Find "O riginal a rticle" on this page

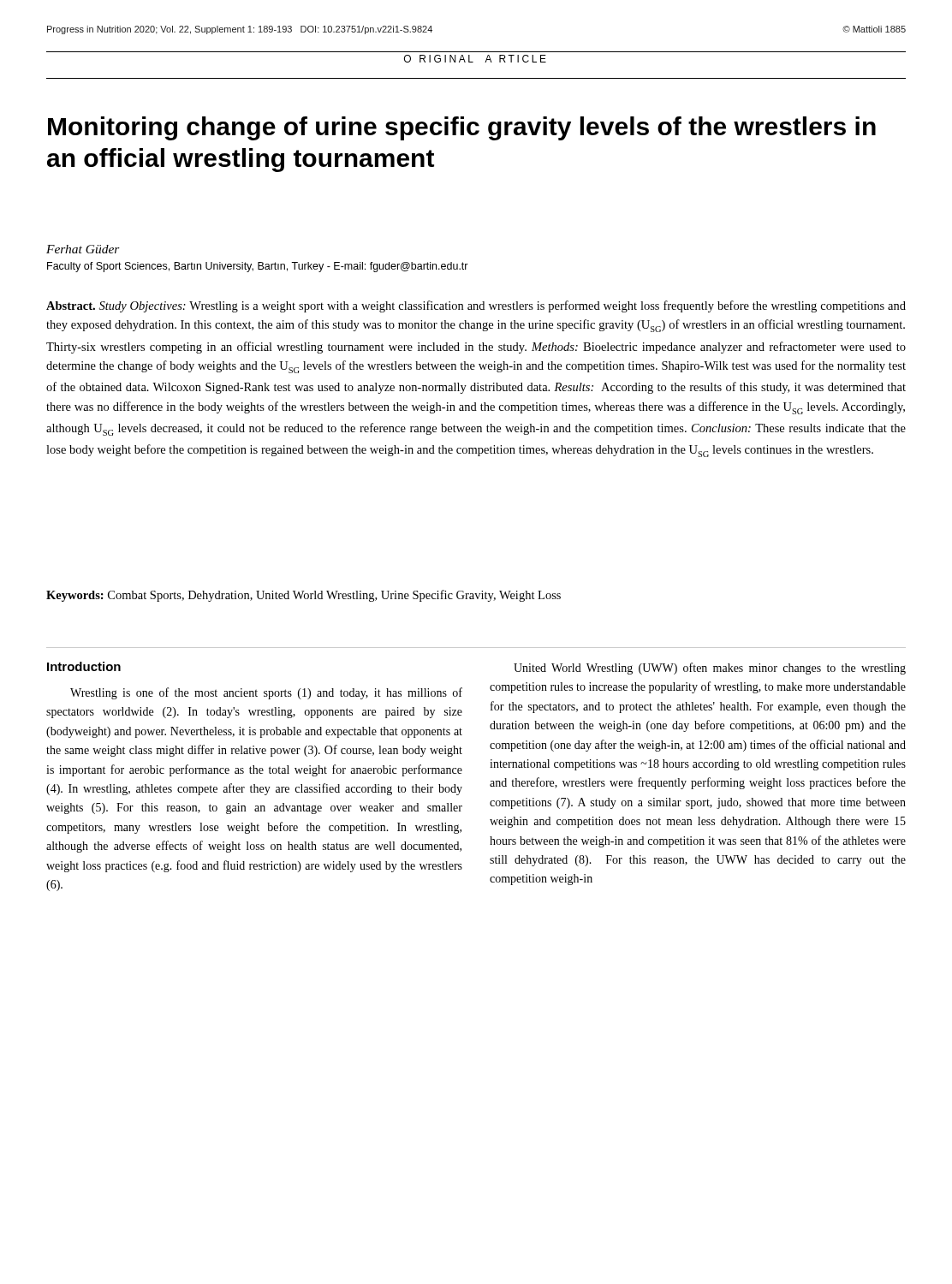point(476,59)
